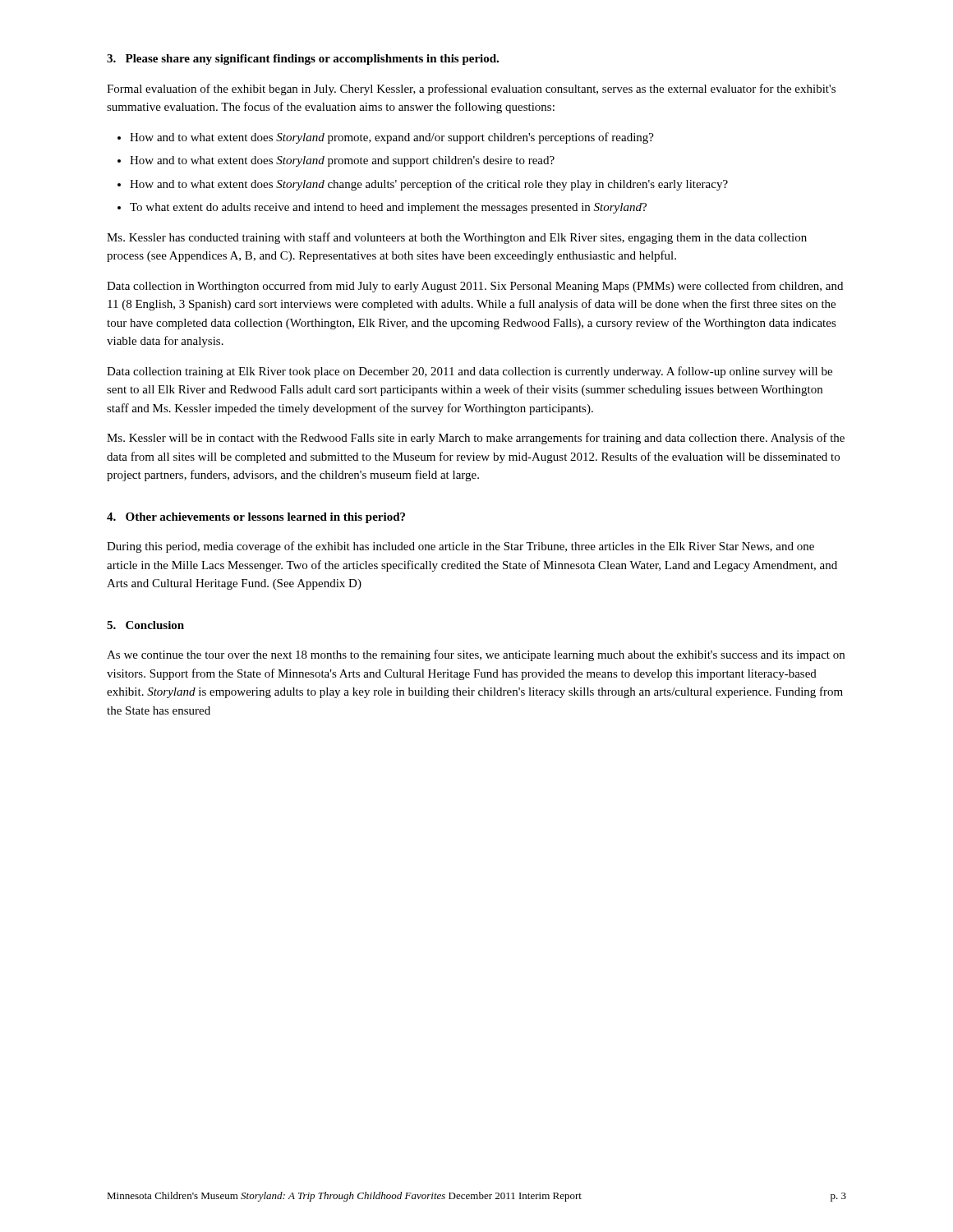
Task: Point to the text starting "Data collection training at Elk River"
Action: (470, 389)
